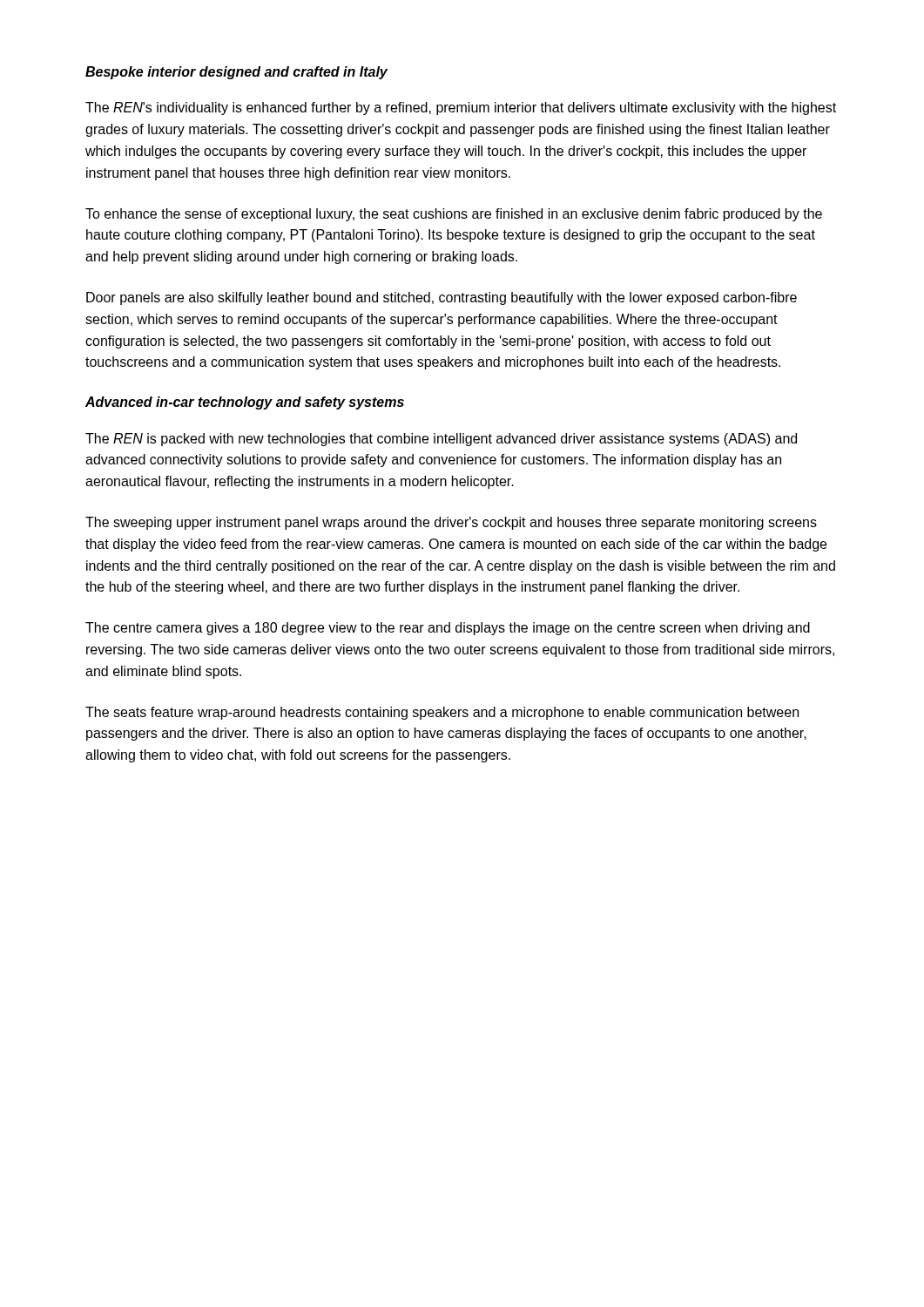Find the section header that says "Bespoke interior designed"
The width and height of the screenshot is (924, 1307).
[x=236, y=72]
